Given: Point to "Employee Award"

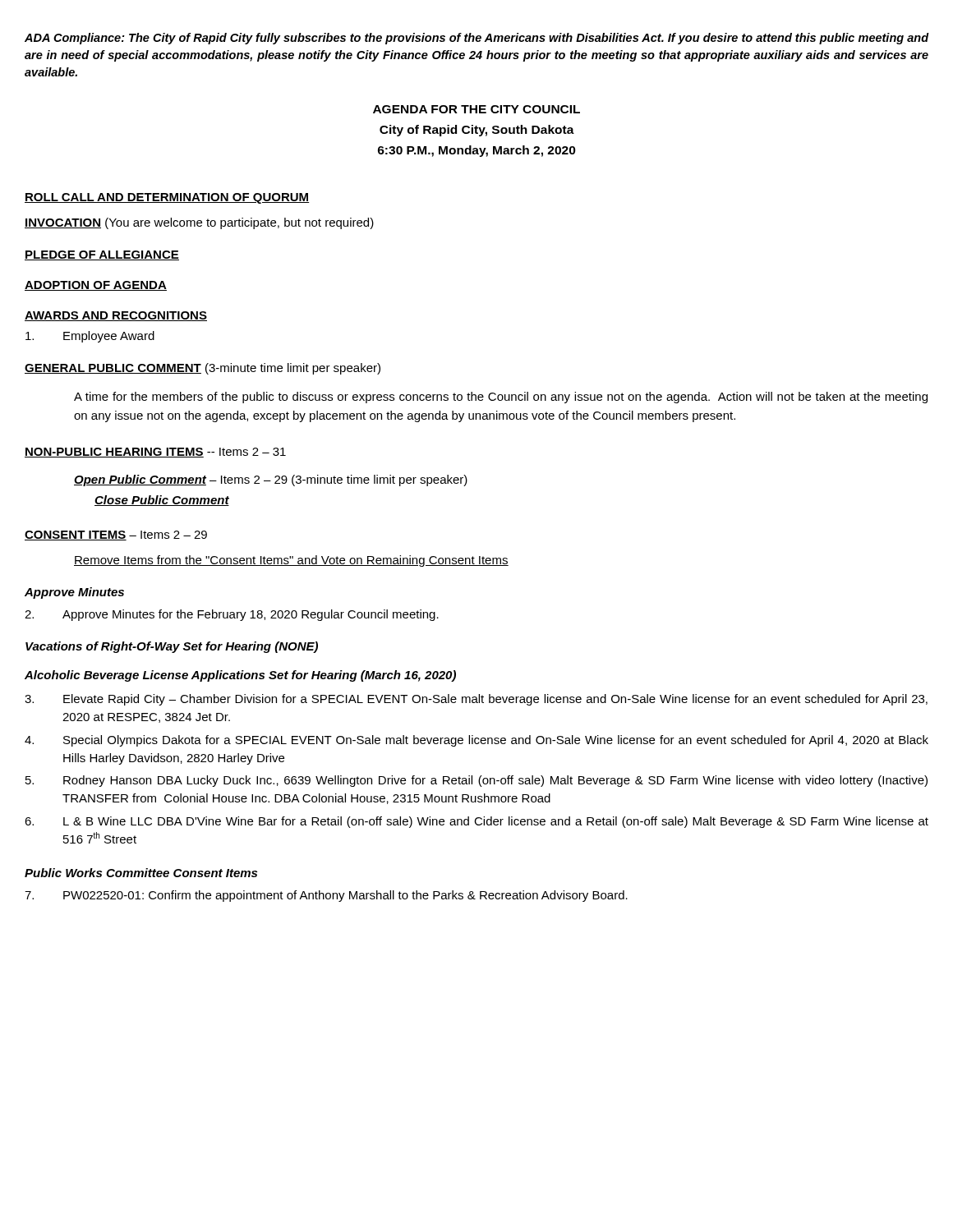Looking at the screenshot, I should (x=90, y=336).
